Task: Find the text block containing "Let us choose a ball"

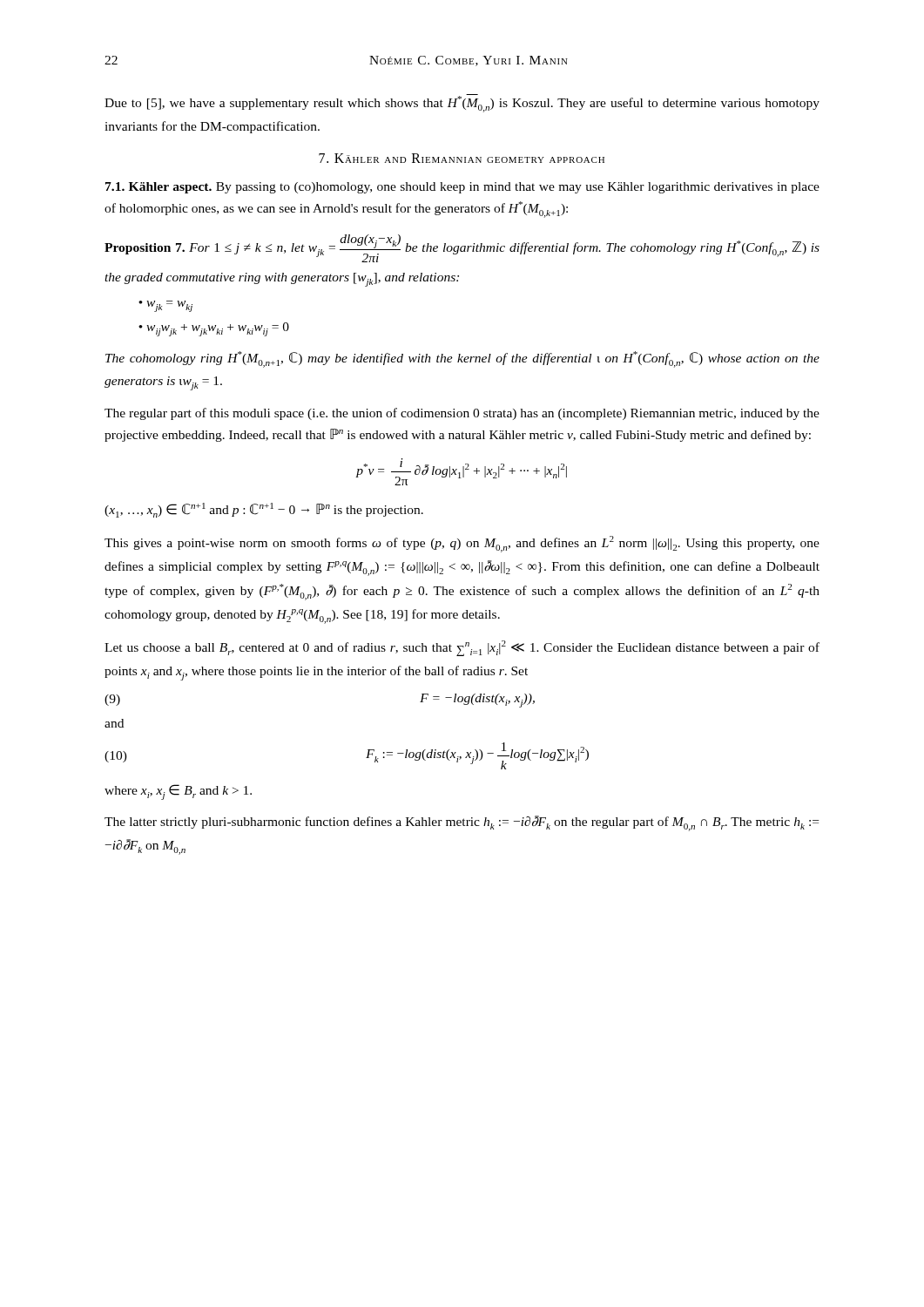Action: click(462, 659)
